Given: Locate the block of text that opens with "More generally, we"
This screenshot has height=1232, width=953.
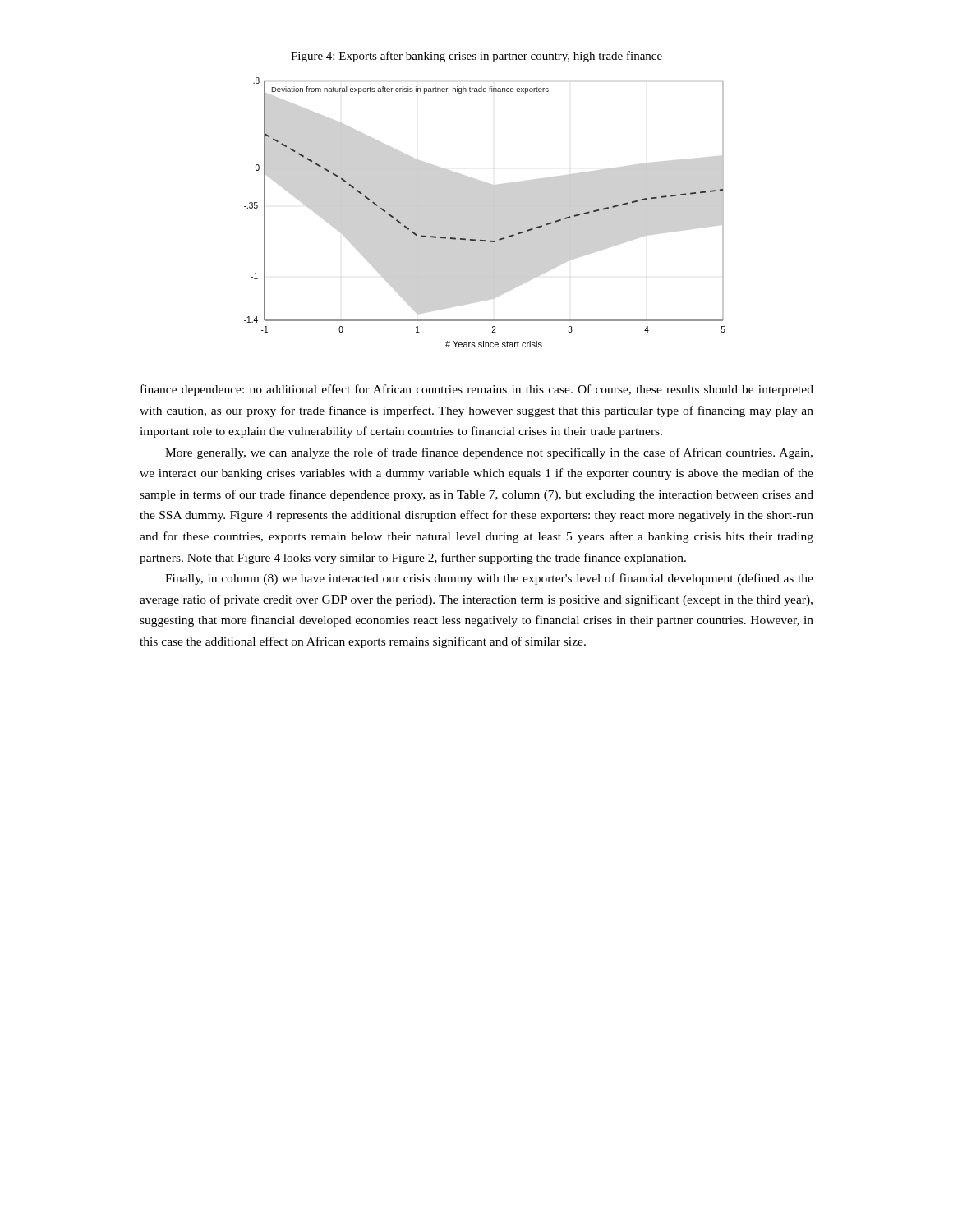Looking at the screenshot, I should coord(476,505).
